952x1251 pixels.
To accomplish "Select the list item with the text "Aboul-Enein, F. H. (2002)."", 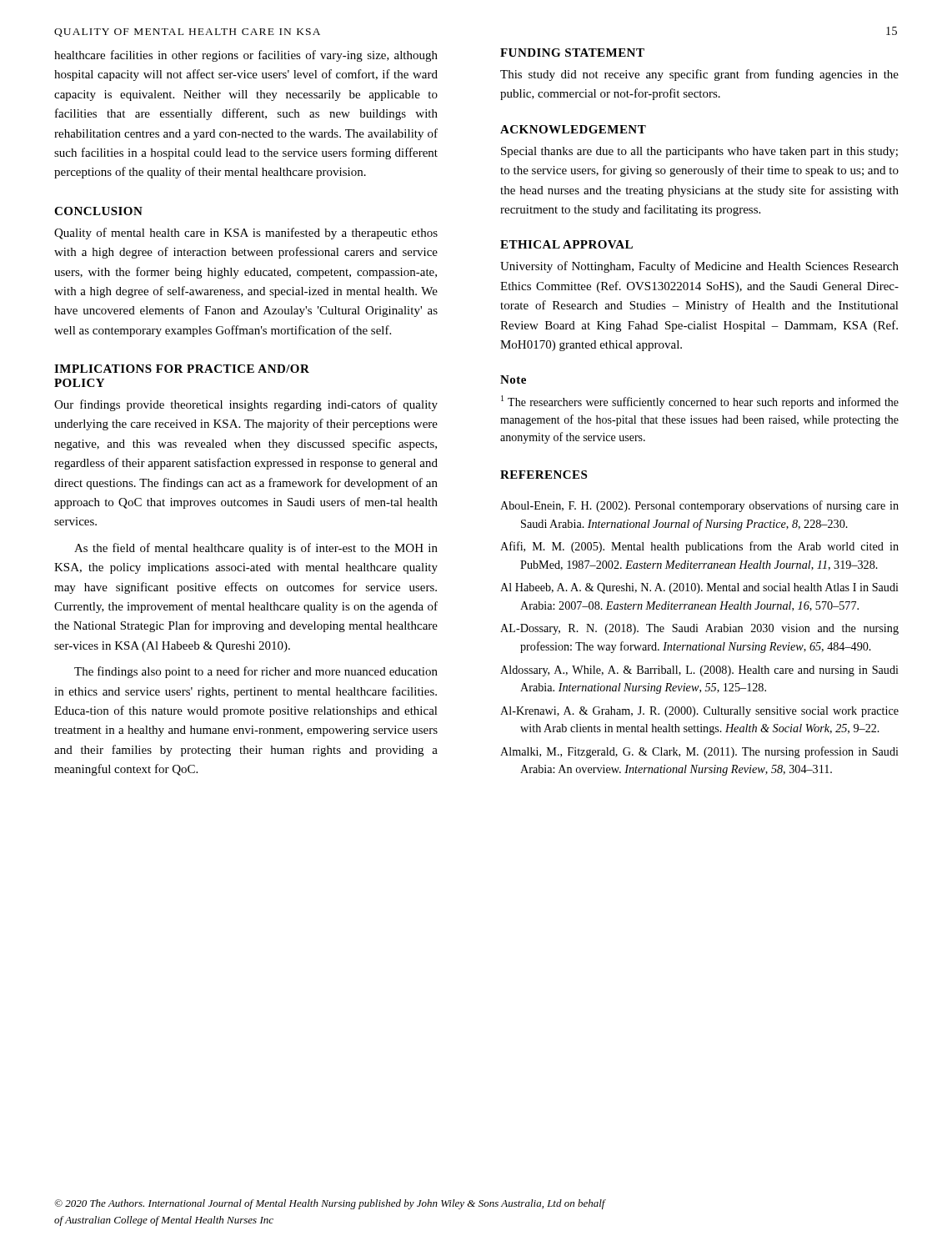I will point(699,514).
